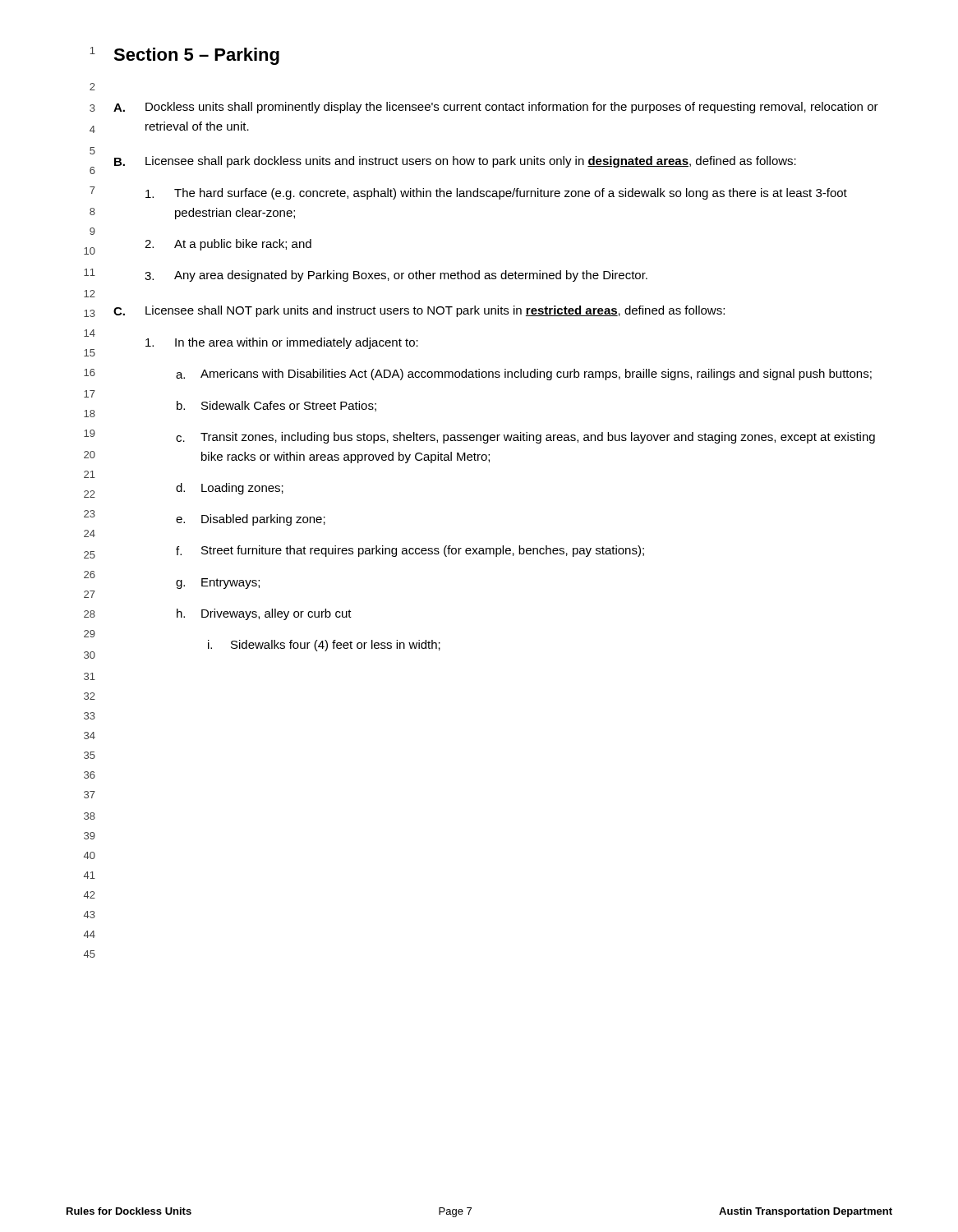Screen dimensions: 1232x958
Task: Locate the list item that reads "3. Any area designated"
Action: click(518, 276)
